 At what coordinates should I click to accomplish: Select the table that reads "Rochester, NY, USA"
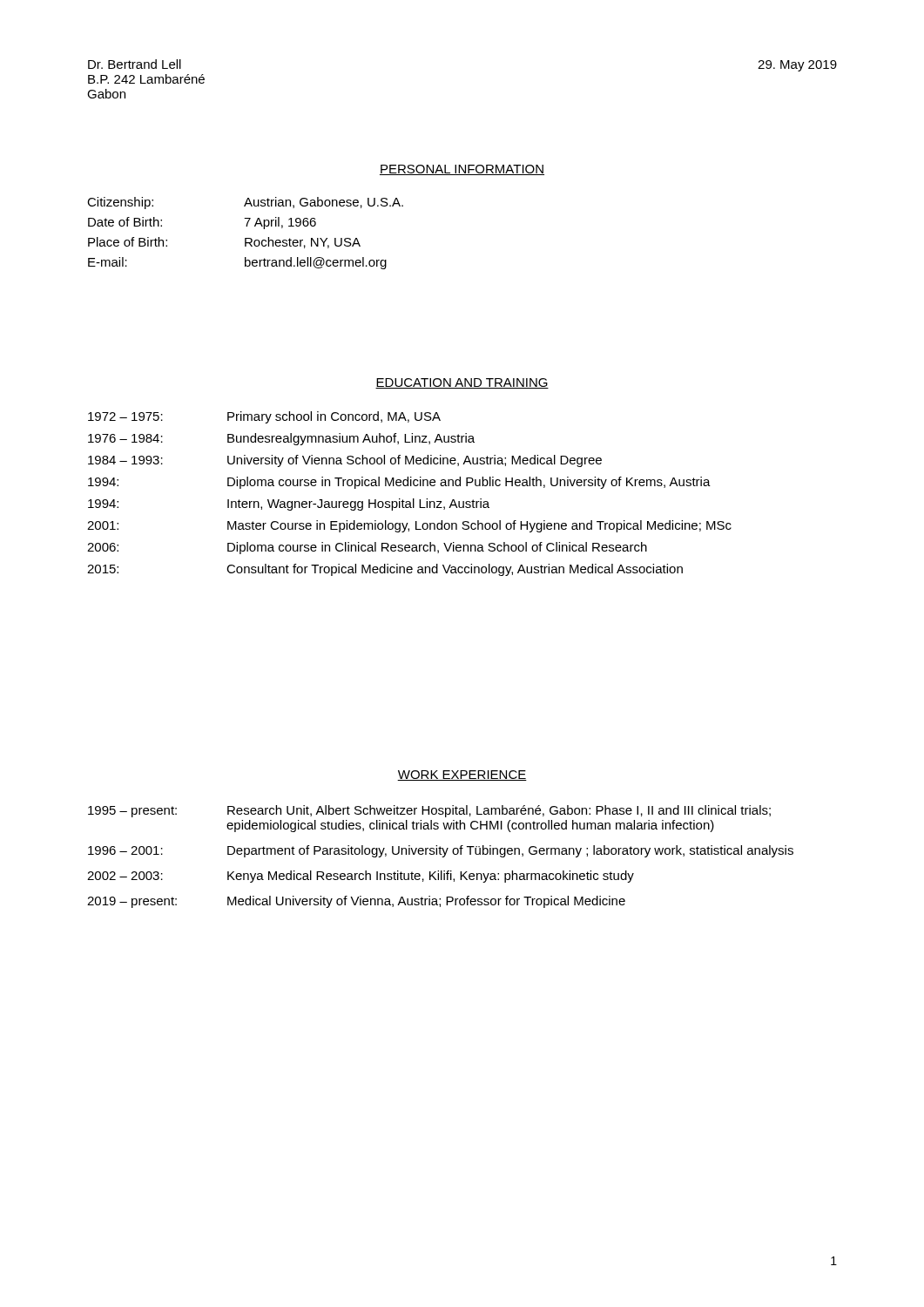[x=462, y=232]
